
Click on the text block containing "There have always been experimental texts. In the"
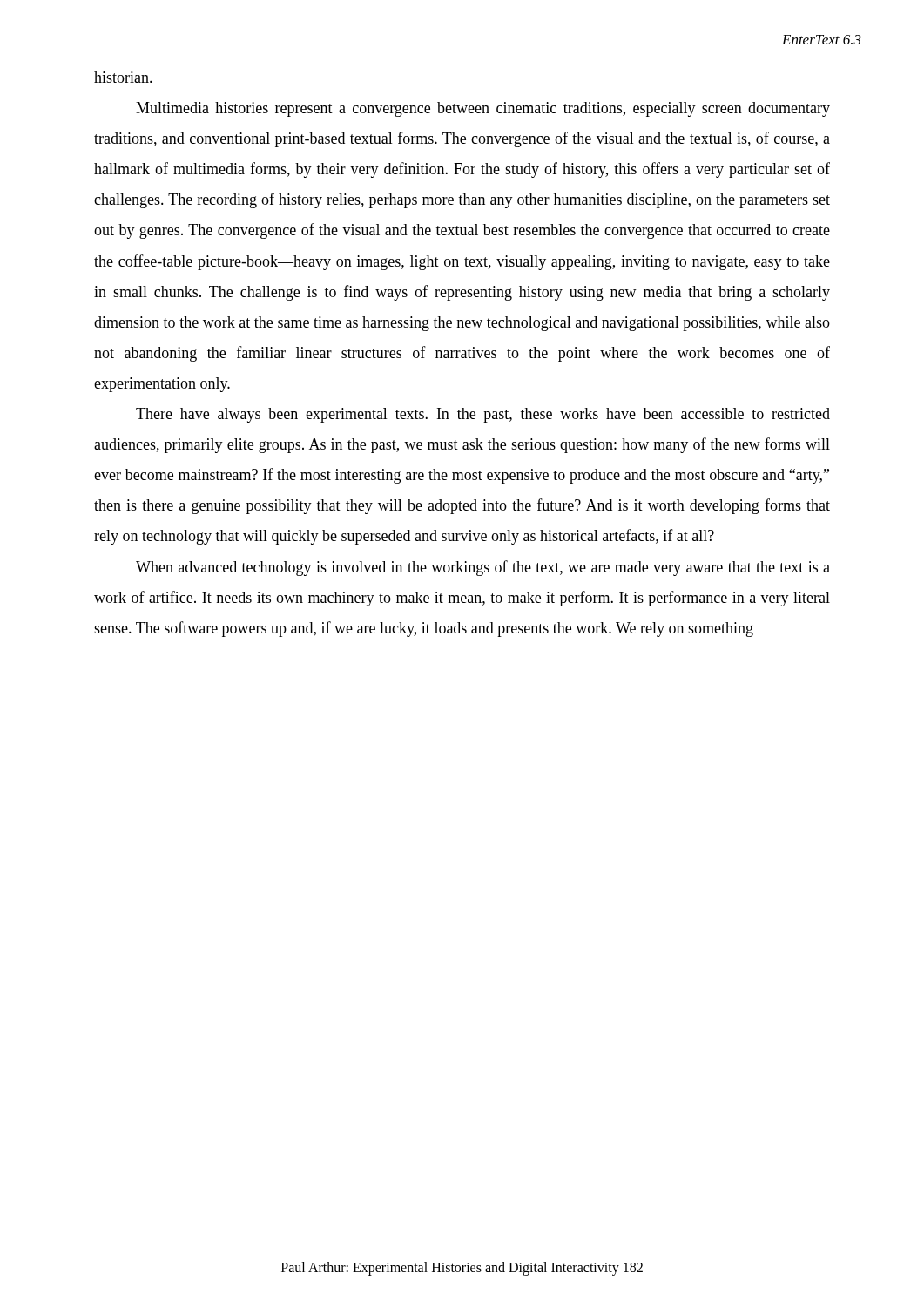462,476
